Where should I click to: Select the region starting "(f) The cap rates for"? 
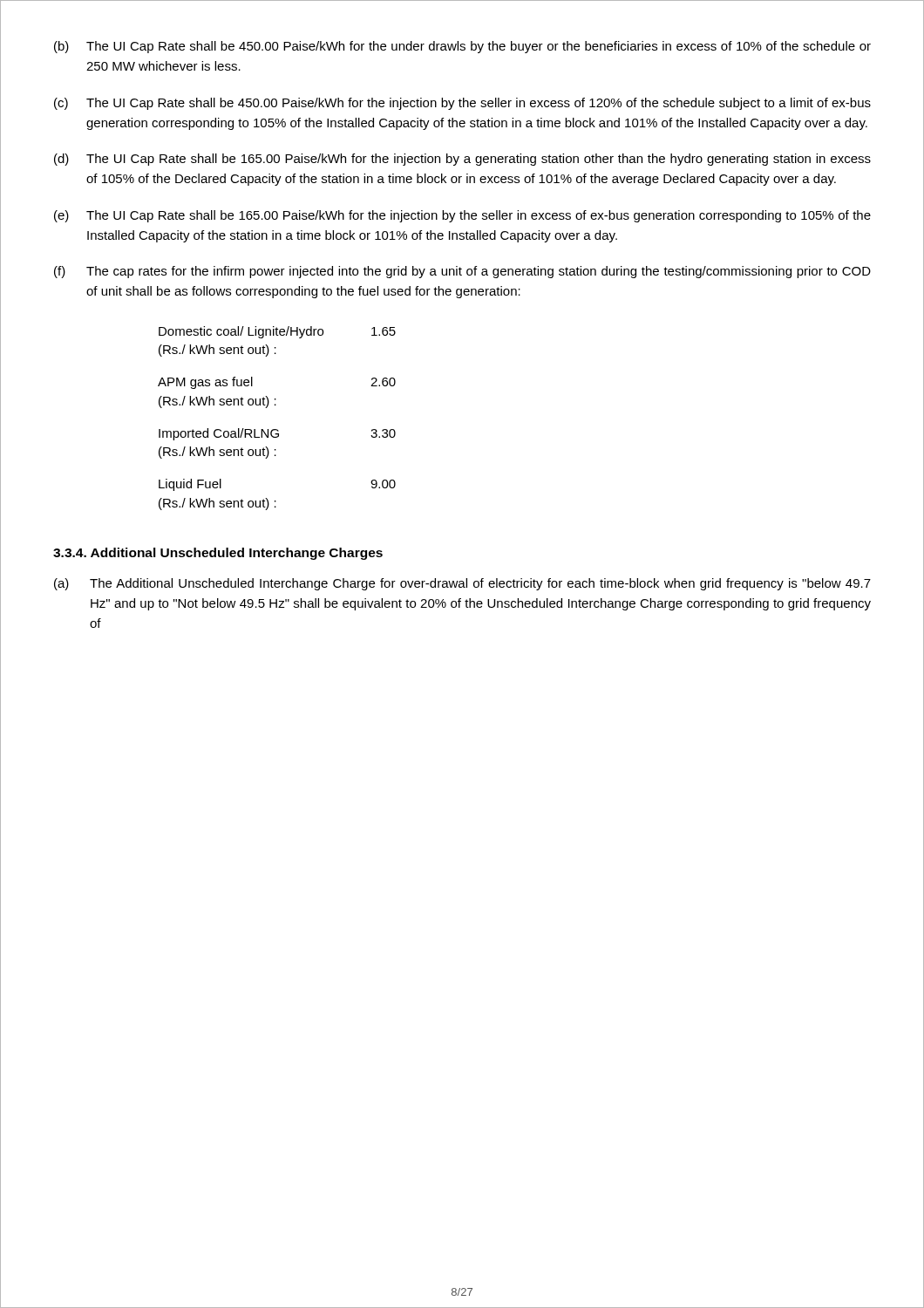[x=462, y=281]
